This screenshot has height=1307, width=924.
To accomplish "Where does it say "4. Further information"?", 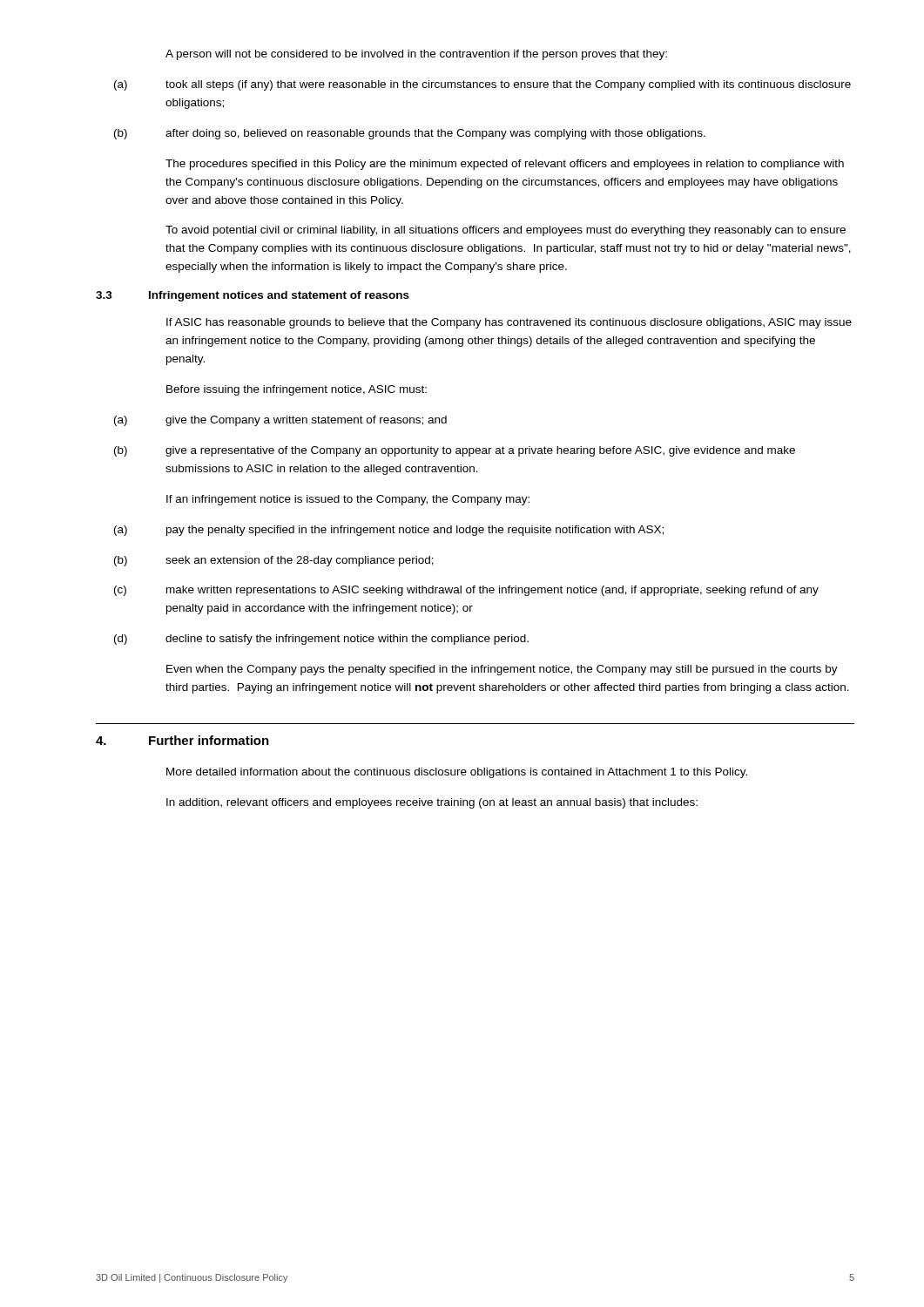I will pos(183,740).
